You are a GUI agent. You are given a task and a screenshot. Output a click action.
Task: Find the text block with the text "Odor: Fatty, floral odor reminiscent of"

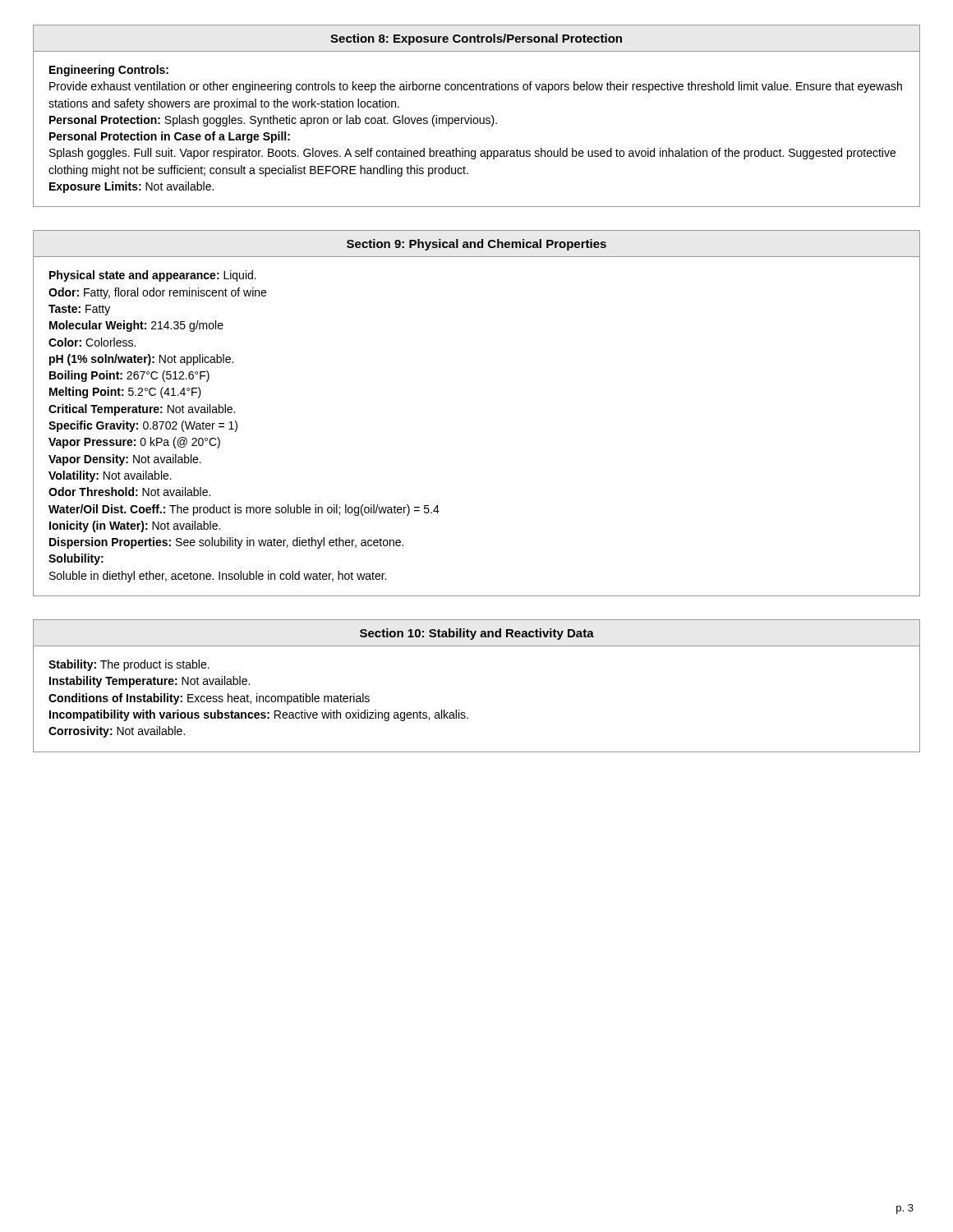tap(157, 293)
